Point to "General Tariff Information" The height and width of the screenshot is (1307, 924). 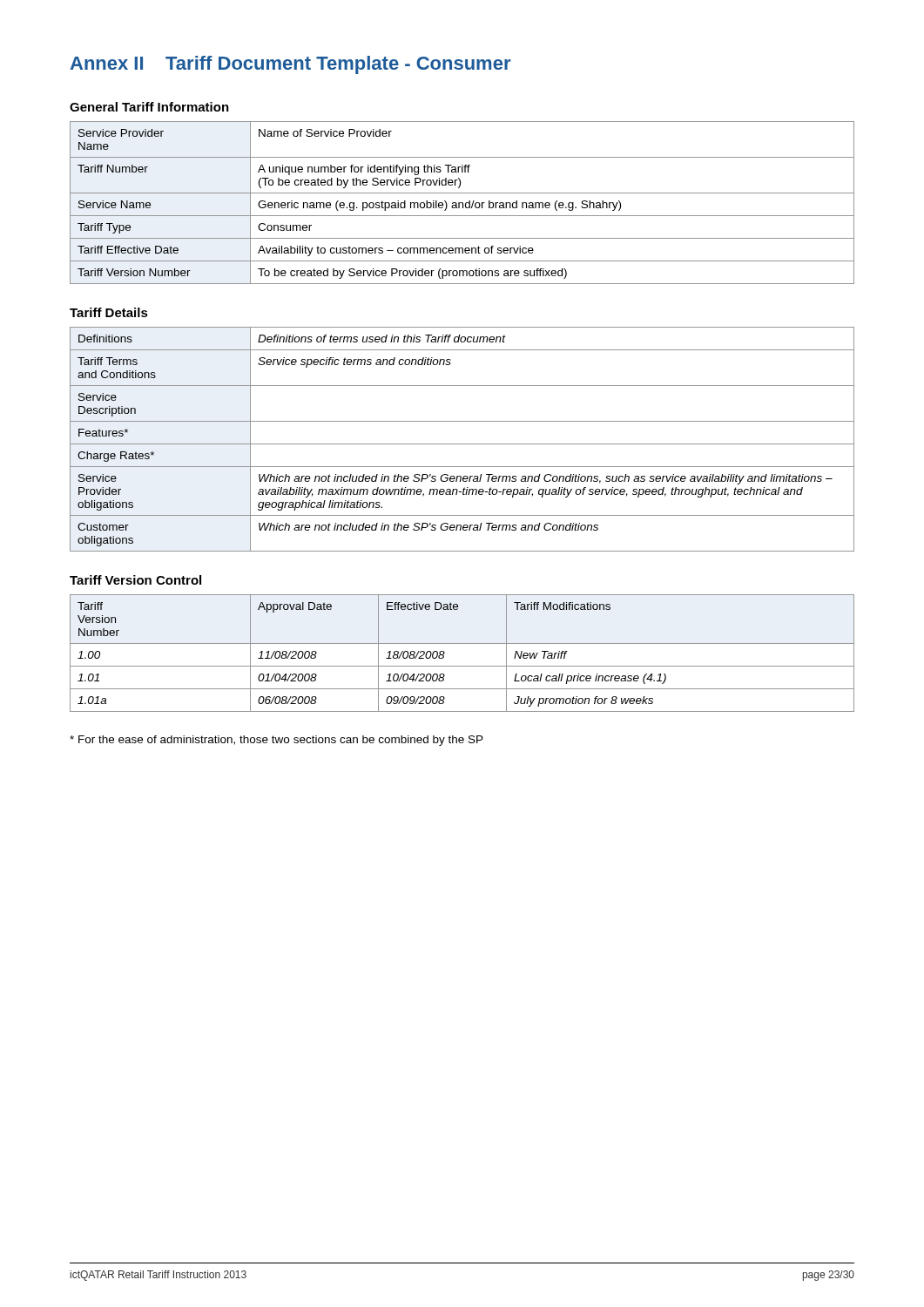[149, 107]
